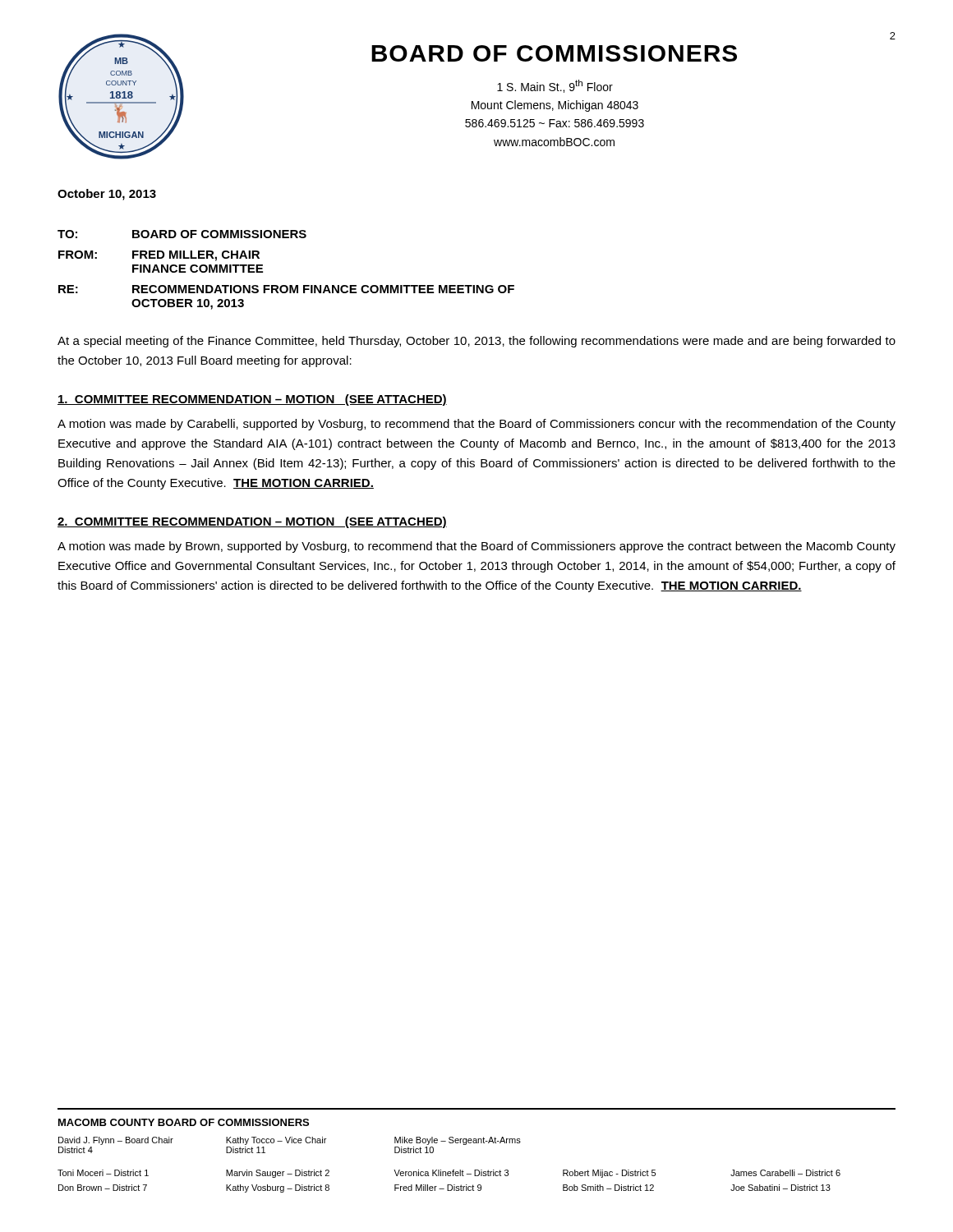This screenshot has height=1232, width=953.
Task: Find the text block with the text "FROM: FRED MILLER, CHAIR"
Action: [x=159, y=256]
